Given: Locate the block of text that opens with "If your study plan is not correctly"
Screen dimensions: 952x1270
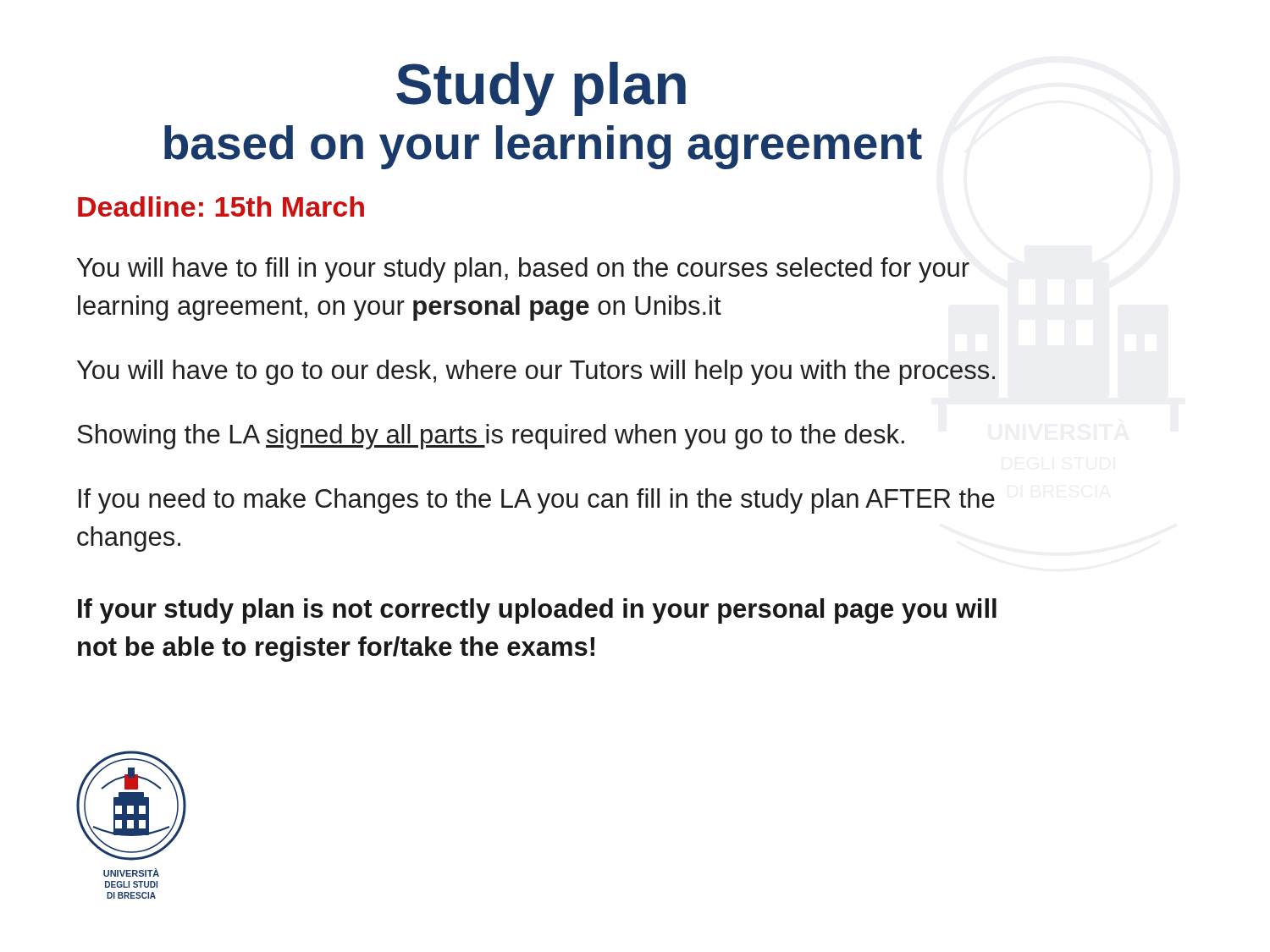Looking at the screenshot, I should tap(542, 629).
